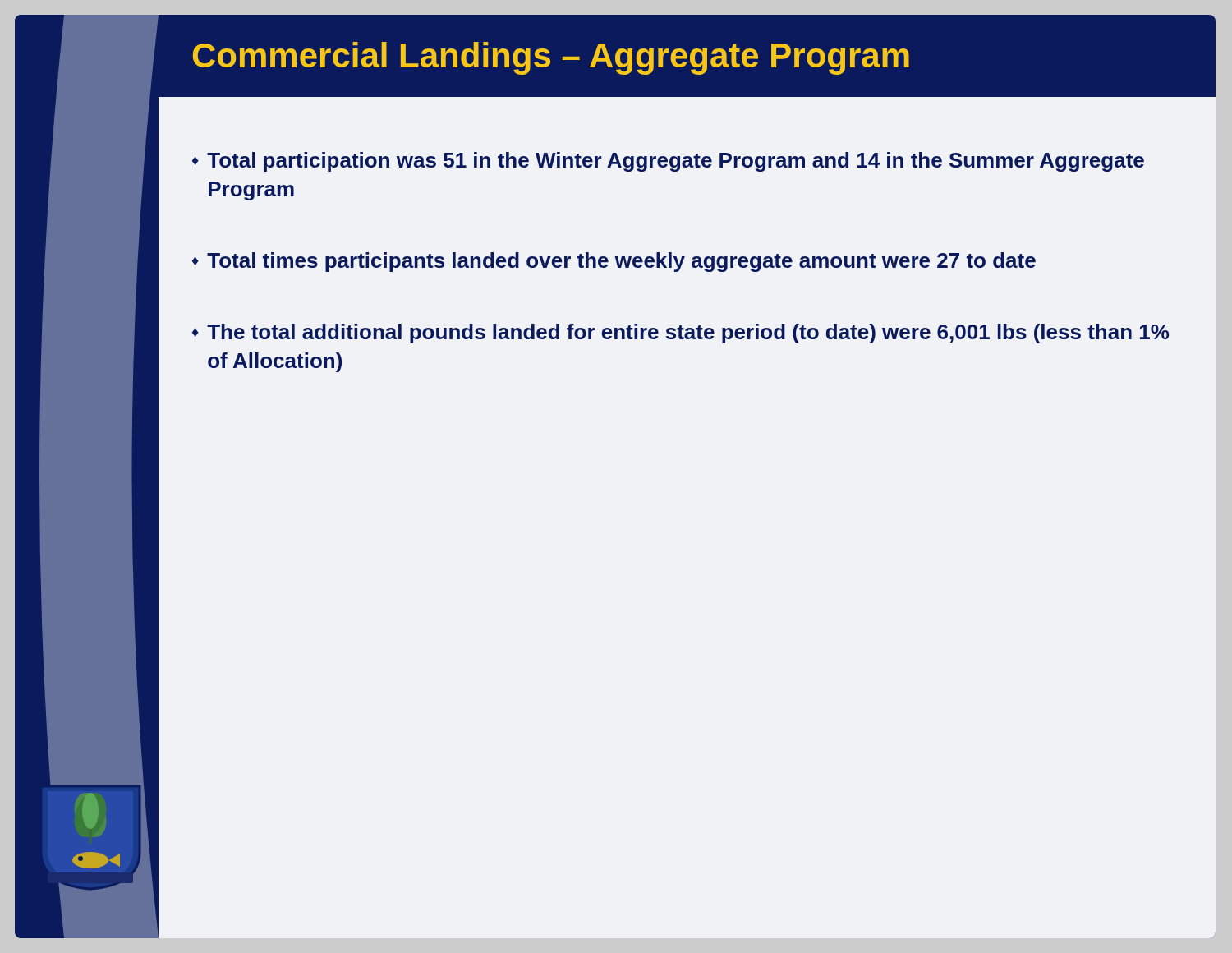Select the logo
This screenshot has height=953, width=1232.
(x=90, y=836)
